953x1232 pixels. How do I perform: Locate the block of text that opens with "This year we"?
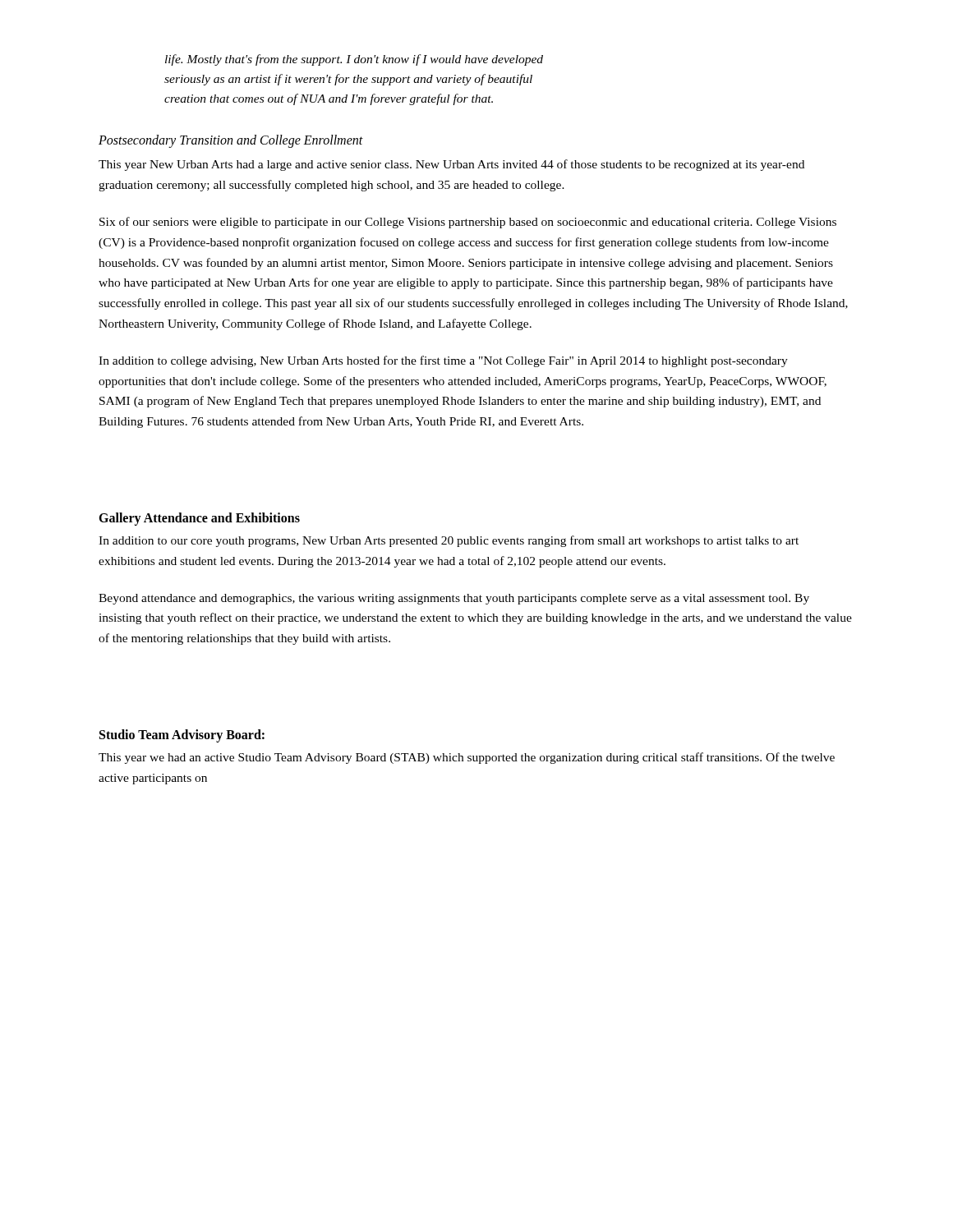467,767
